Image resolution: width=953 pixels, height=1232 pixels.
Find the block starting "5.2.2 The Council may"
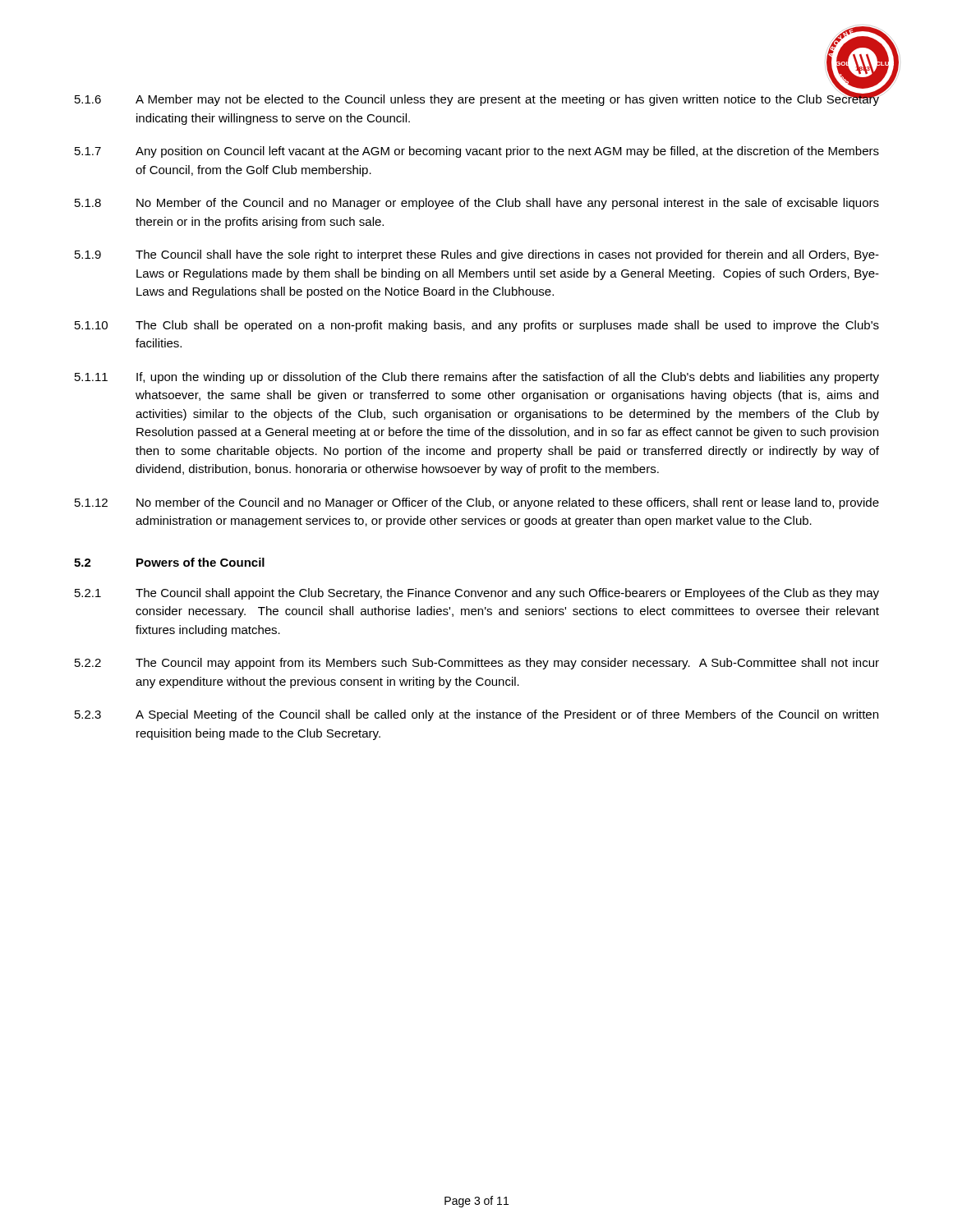pos(476,672)
